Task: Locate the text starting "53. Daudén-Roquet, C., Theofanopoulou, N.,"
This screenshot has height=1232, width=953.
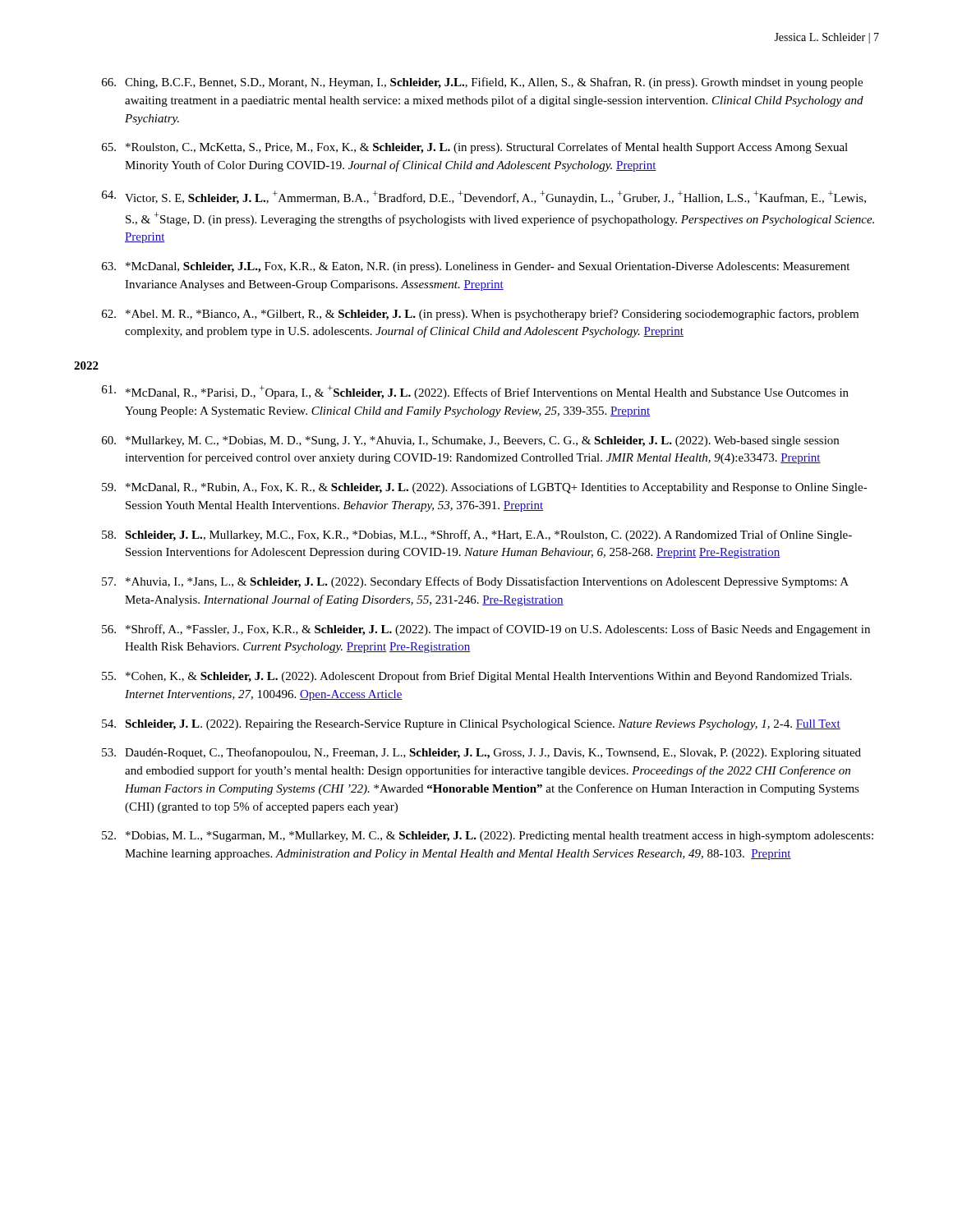Action: (x=476, y=780)
